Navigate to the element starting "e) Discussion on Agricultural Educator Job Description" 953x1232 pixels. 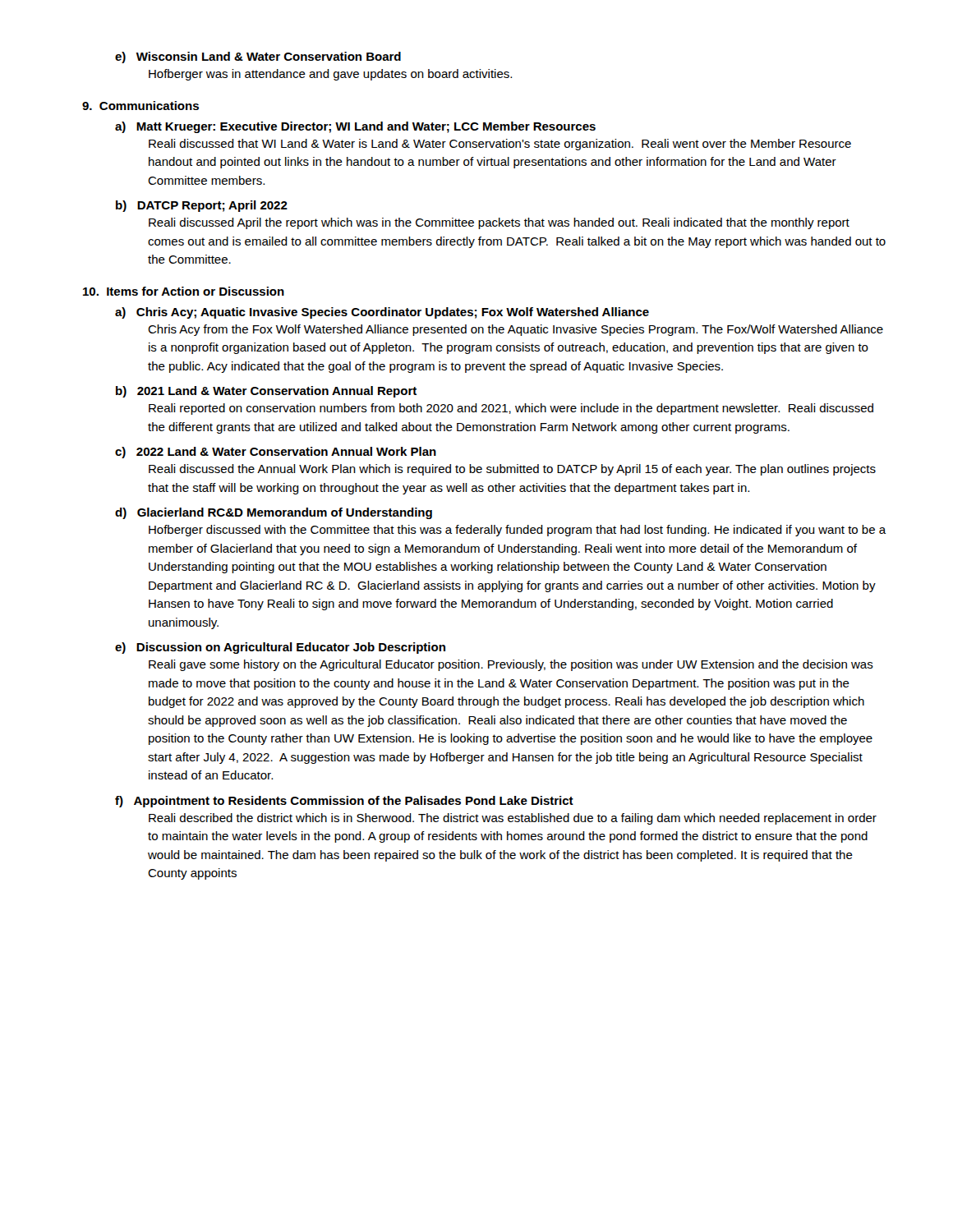tap(501, 712)
